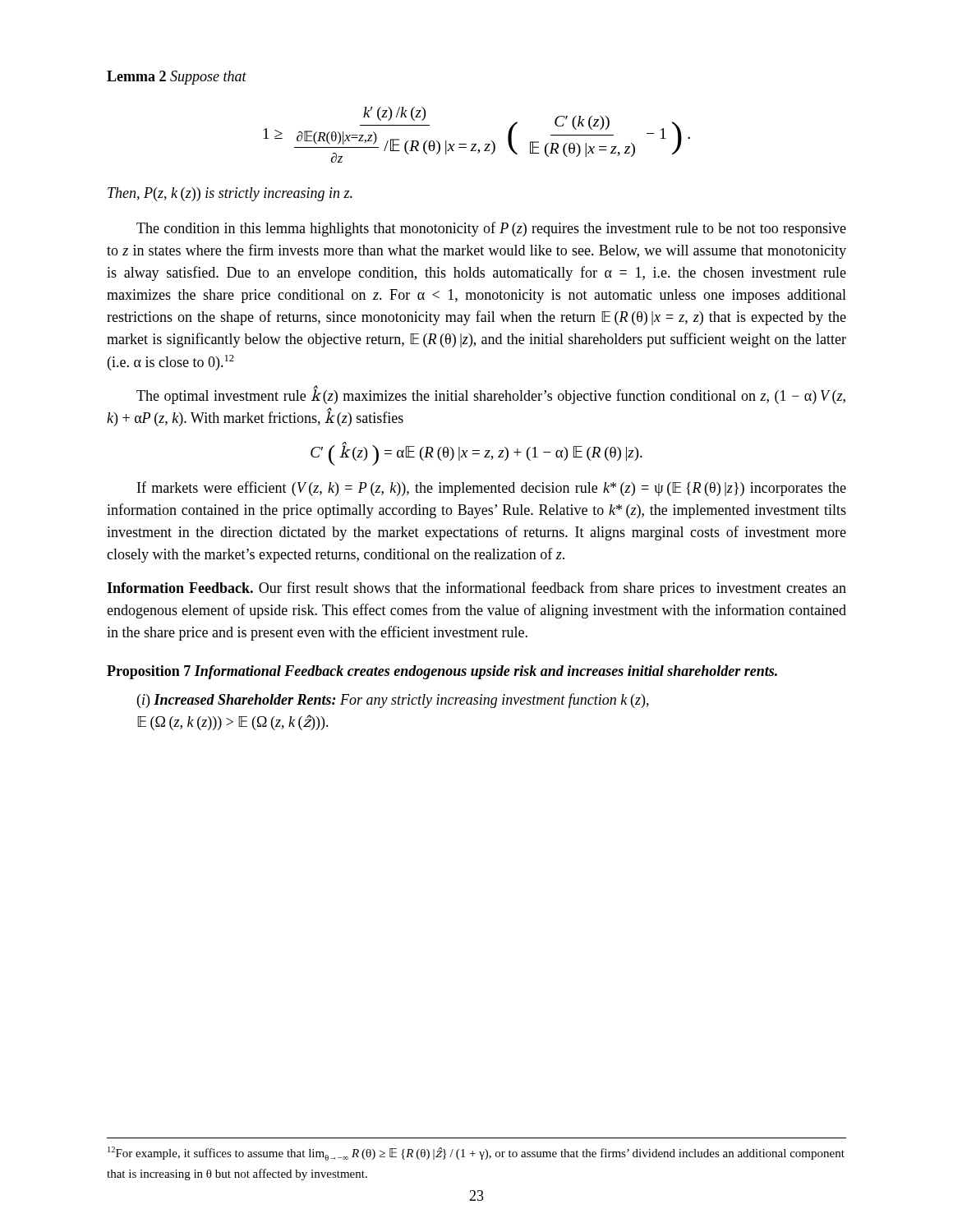Navigate to the passage starting "The condition in this"
This screenshot has height=1232, width=953.
coord(476,295)
